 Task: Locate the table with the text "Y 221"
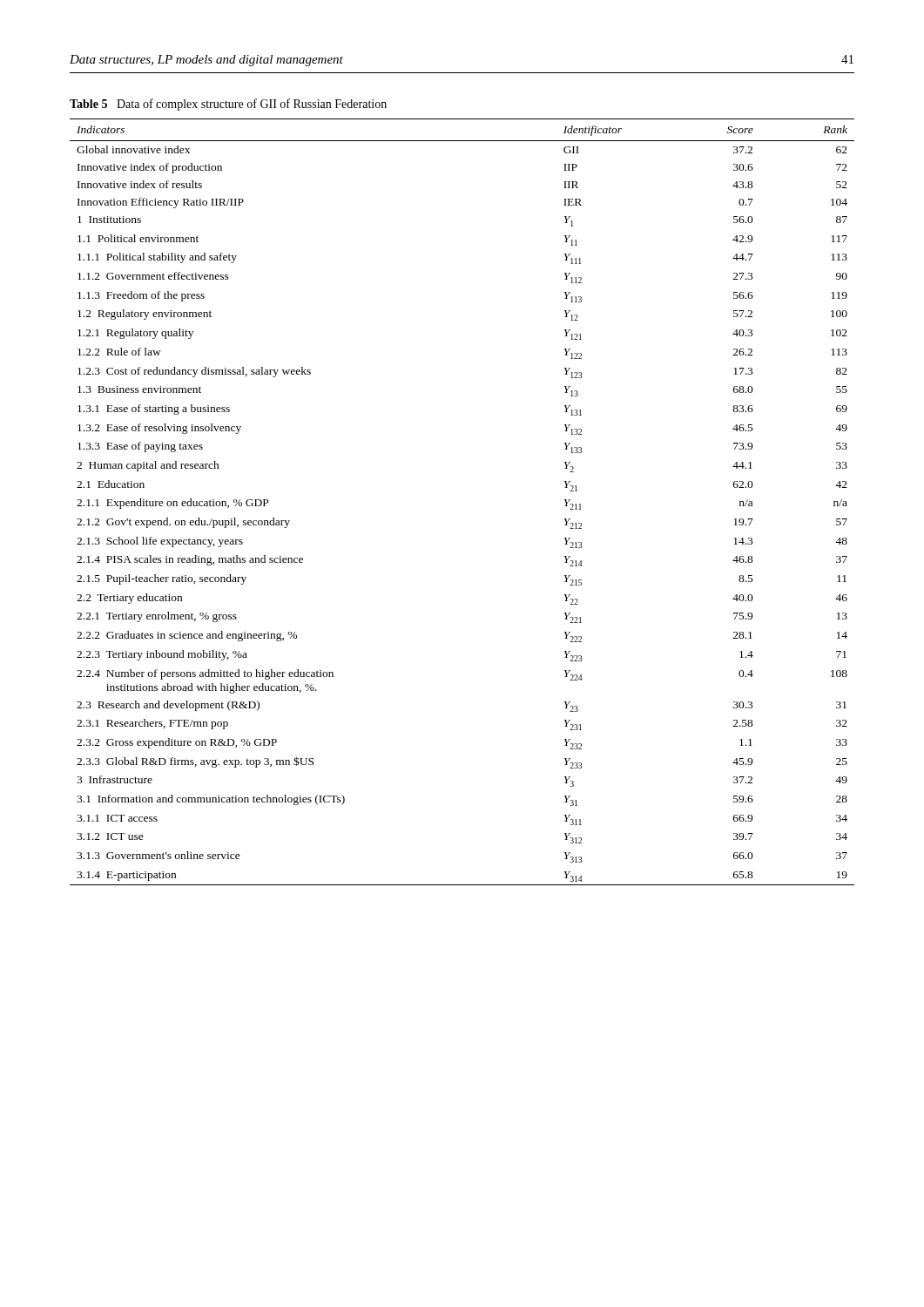(462, 502)
